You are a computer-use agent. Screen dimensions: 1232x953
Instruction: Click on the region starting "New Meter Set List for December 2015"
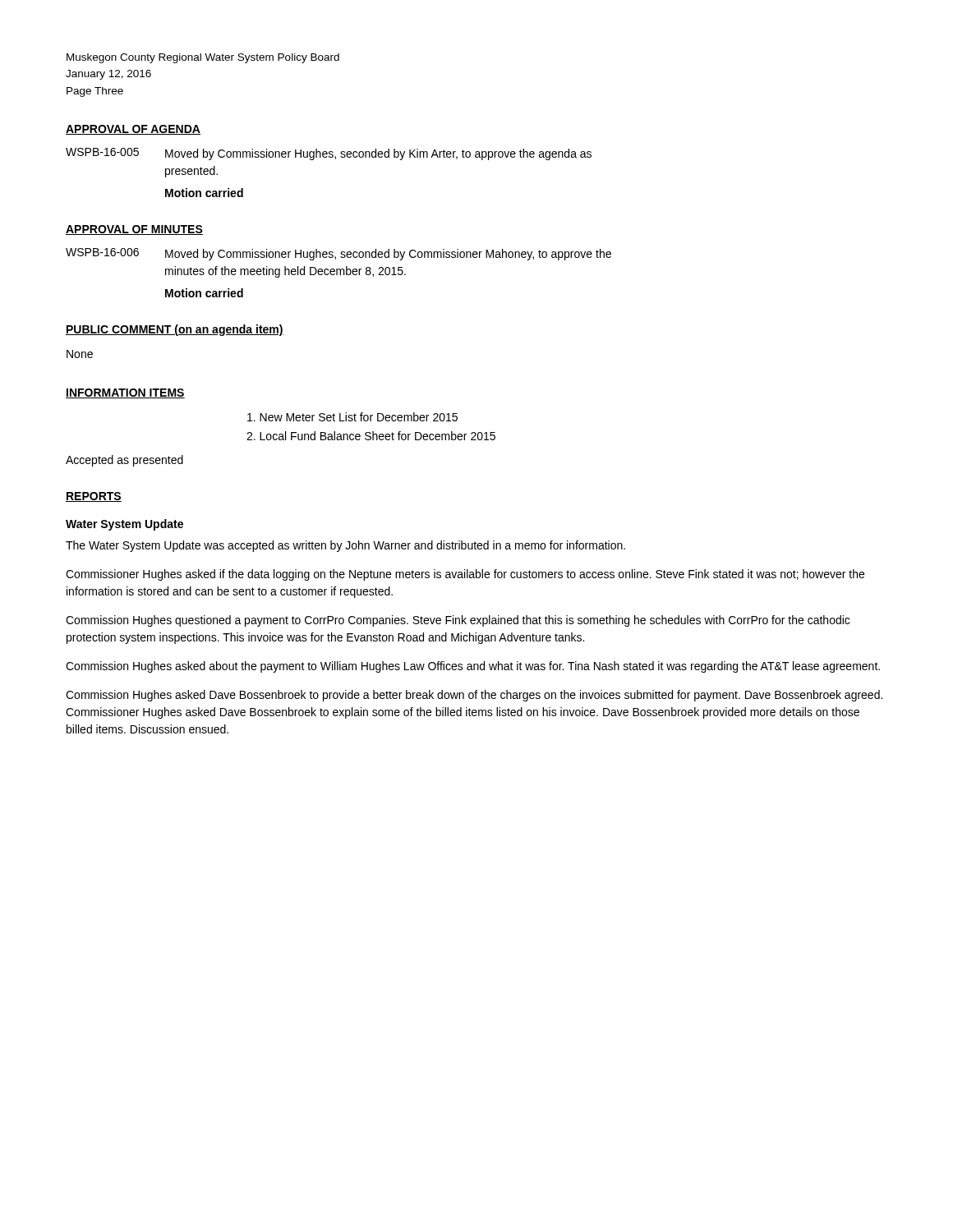352,417
